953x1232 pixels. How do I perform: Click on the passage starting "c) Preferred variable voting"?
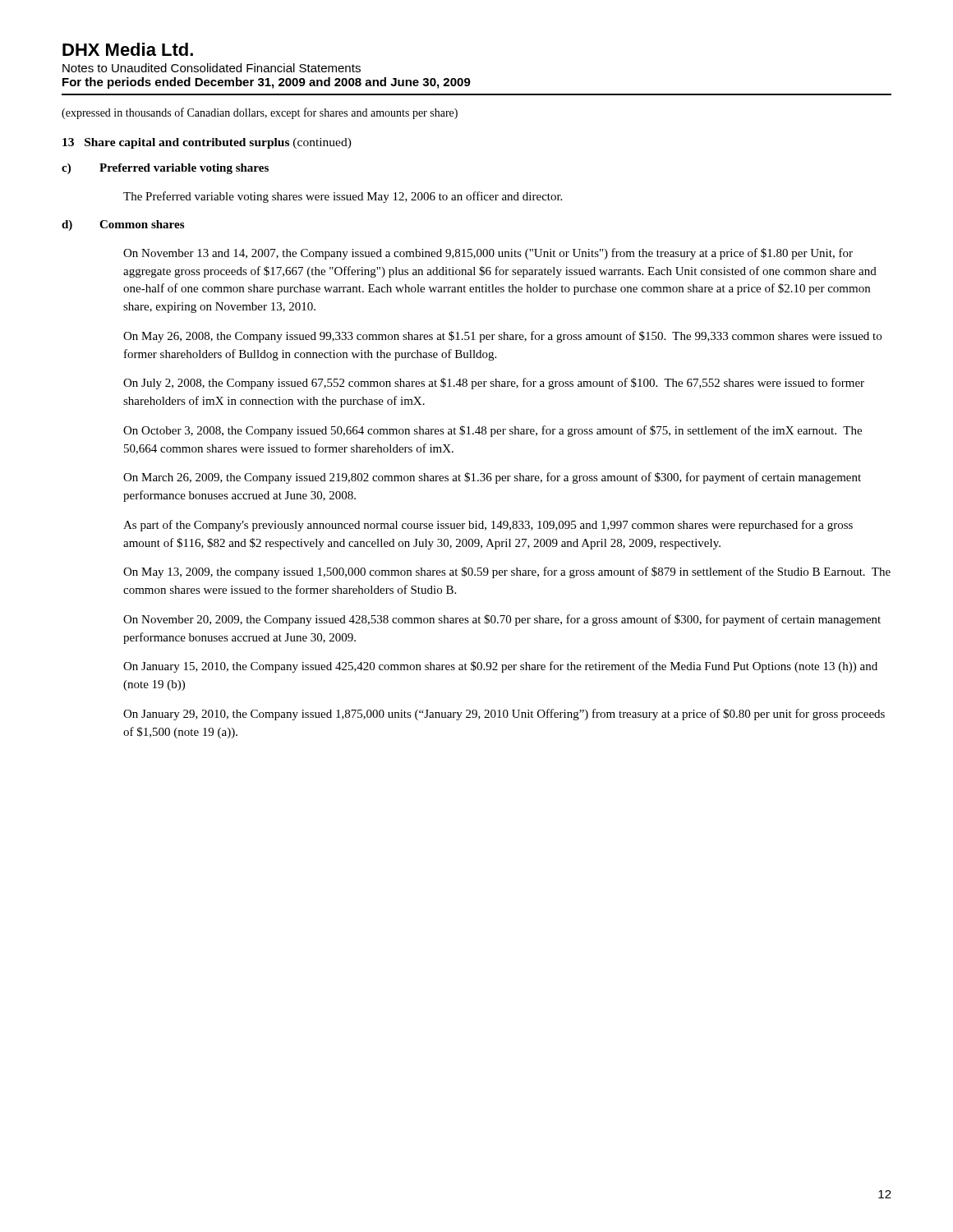coord(165,168)
